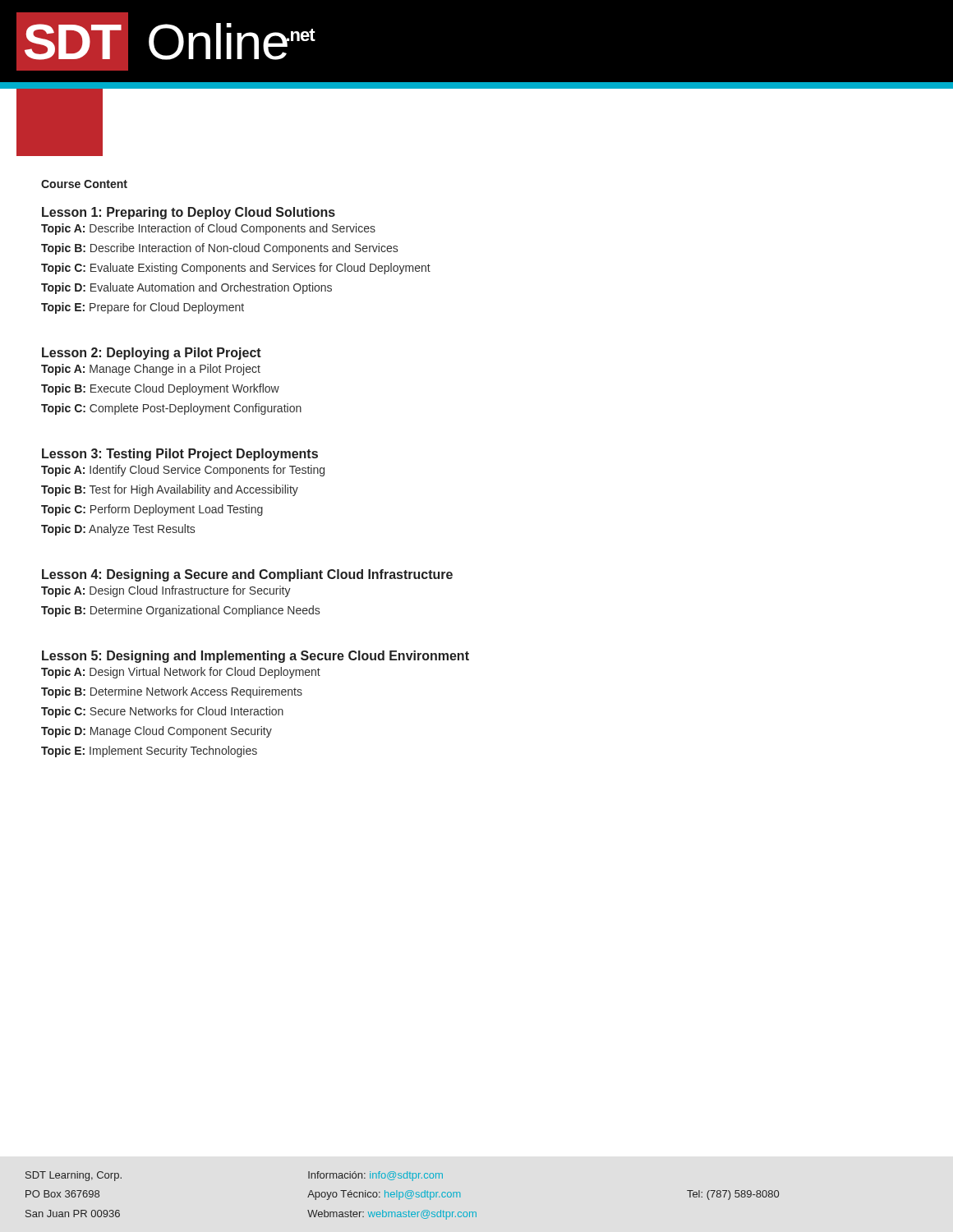Point to the text starting "Topic C: Evaluate Existing"

[236, 268]
